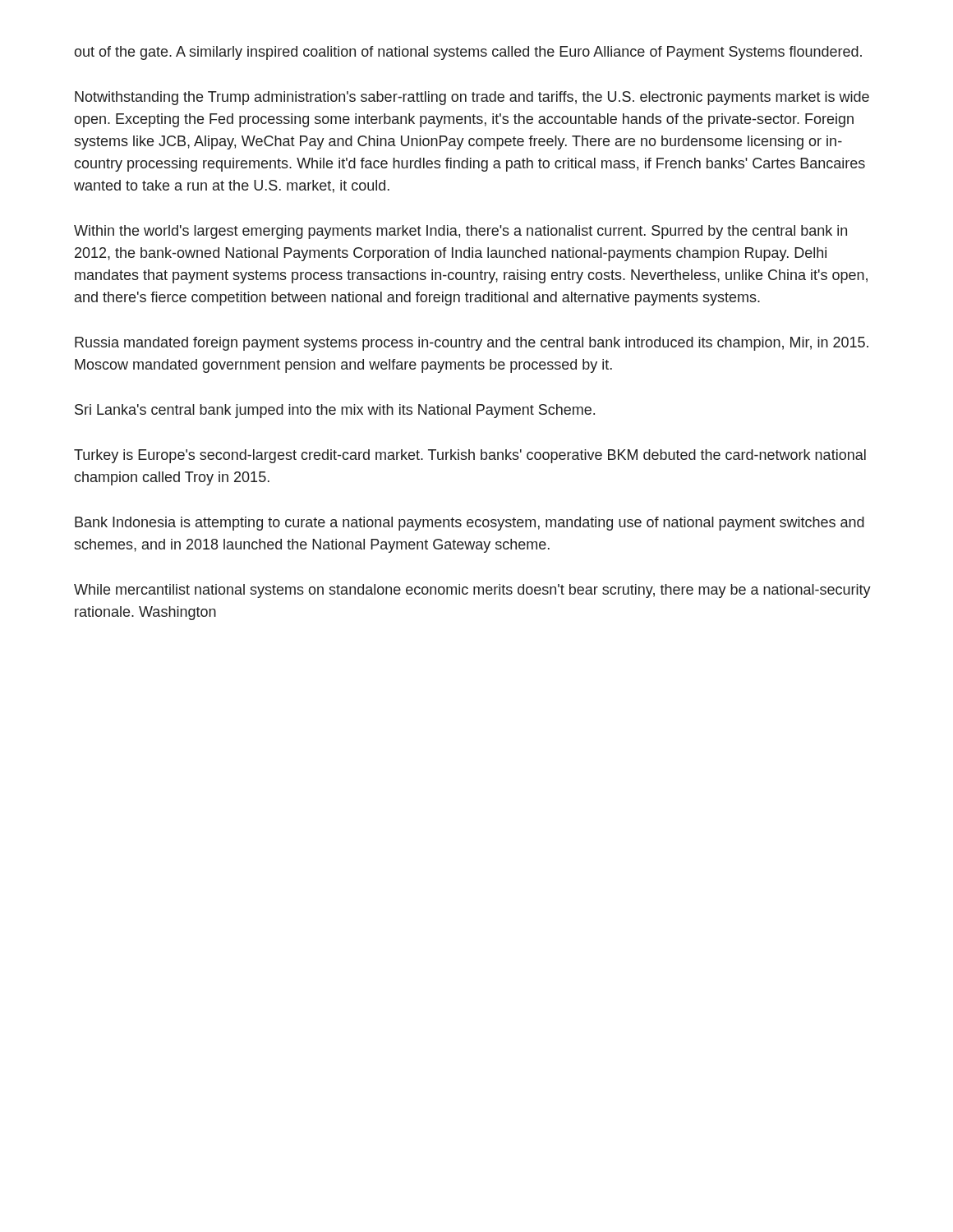Navigate to the text block starting "Sri Lanka's central bank jumped into"
Screen dimensions: 1232x953
pos(335,410)
